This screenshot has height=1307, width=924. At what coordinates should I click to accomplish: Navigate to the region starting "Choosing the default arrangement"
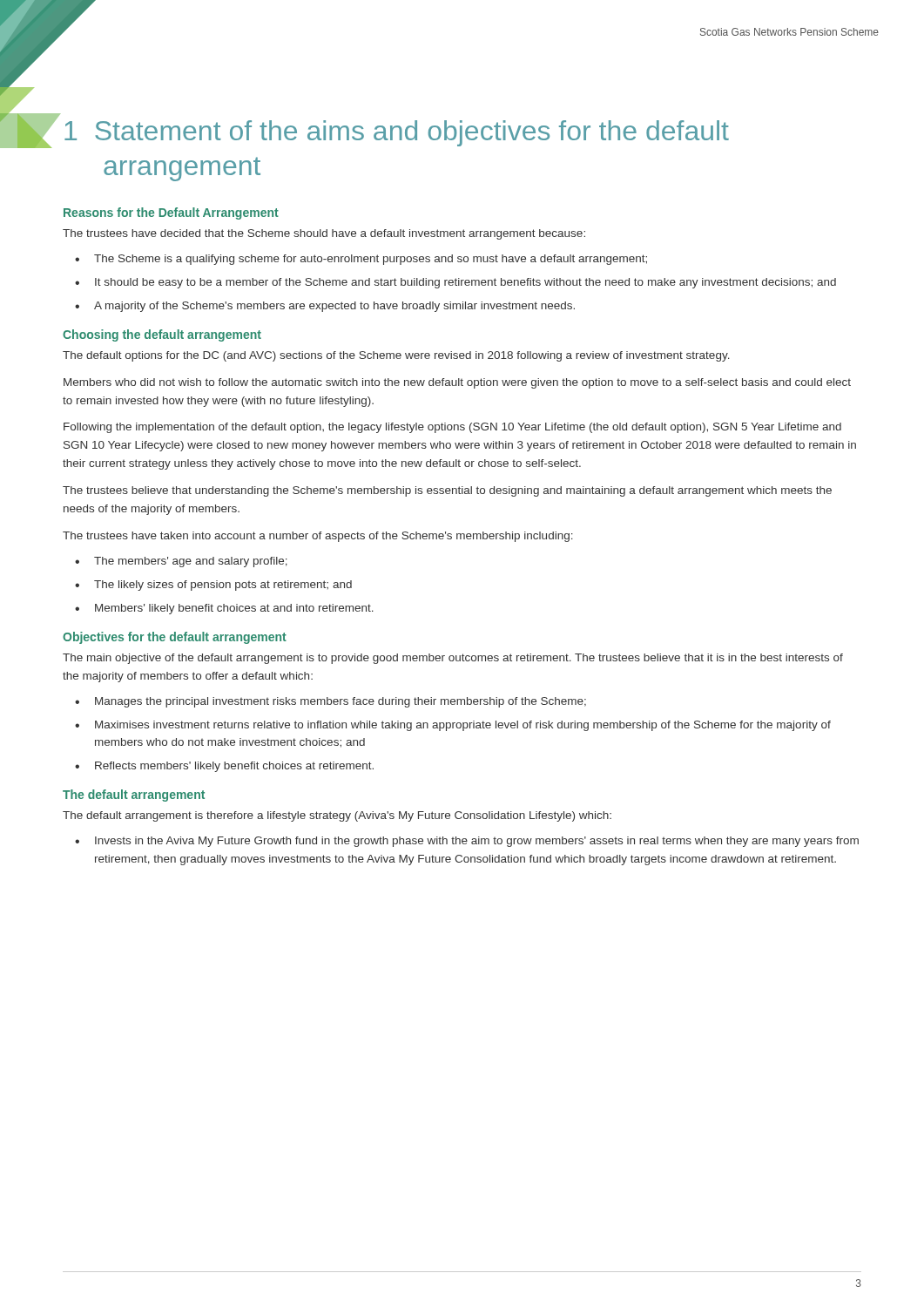pos(162,334)
